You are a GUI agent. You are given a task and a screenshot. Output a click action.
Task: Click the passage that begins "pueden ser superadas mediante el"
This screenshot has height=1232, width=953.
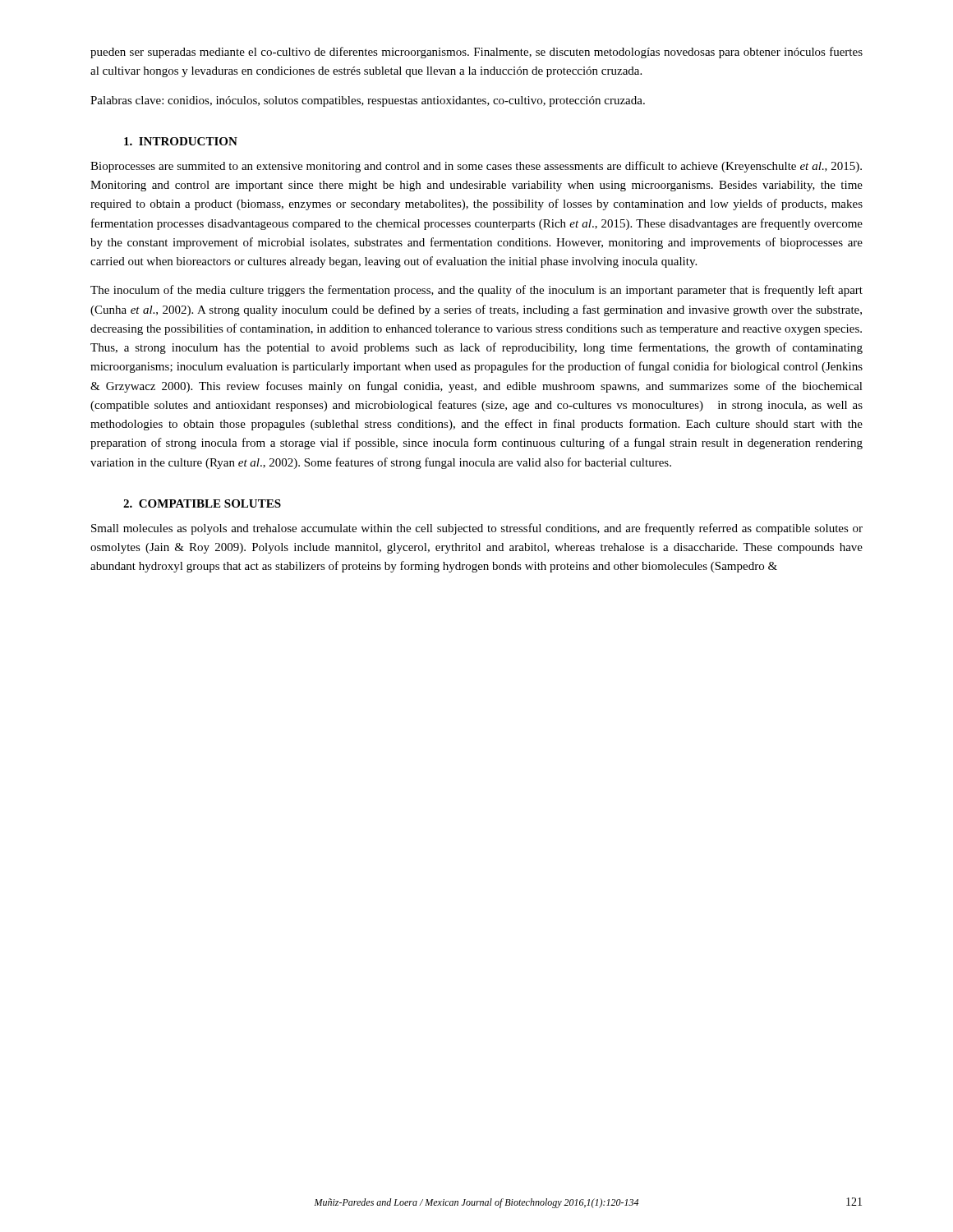click(x=476, y=61)
